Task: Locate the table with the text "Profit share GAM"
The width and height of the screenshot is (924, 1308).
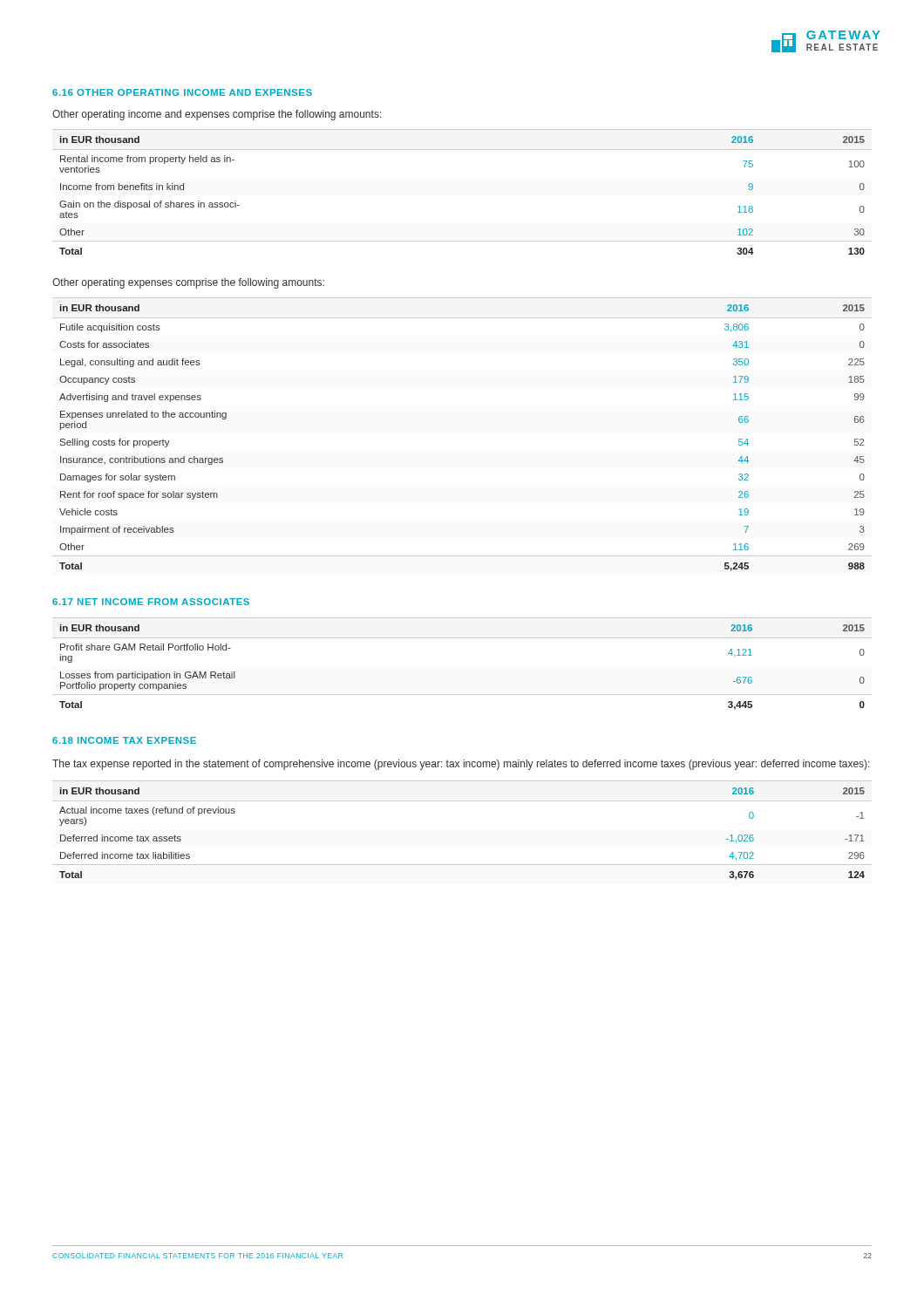Action: tap(462, 666)
